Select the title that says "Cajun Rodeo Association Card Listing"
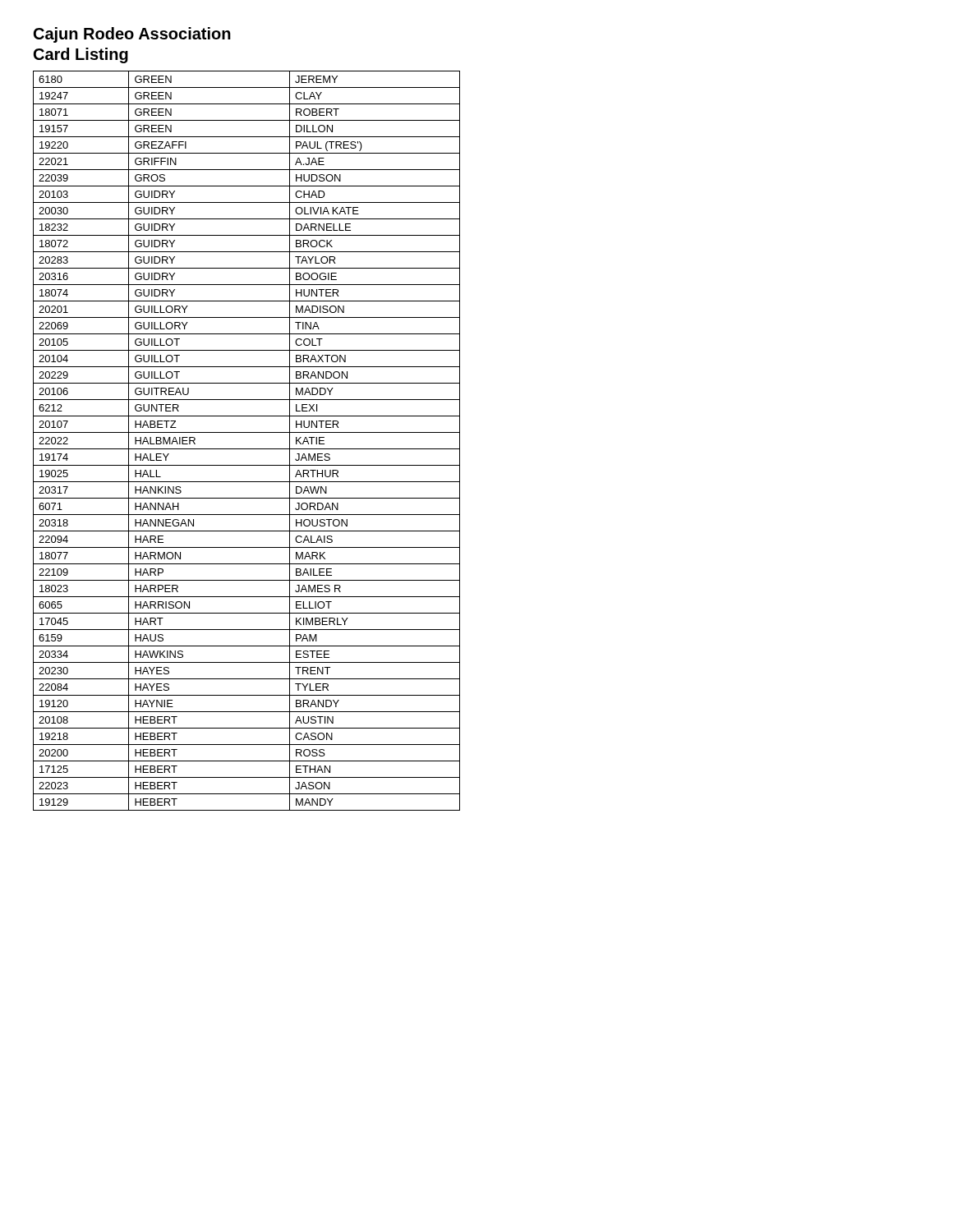This screenshot has height=1232, width=953. (x=132, y=35)
